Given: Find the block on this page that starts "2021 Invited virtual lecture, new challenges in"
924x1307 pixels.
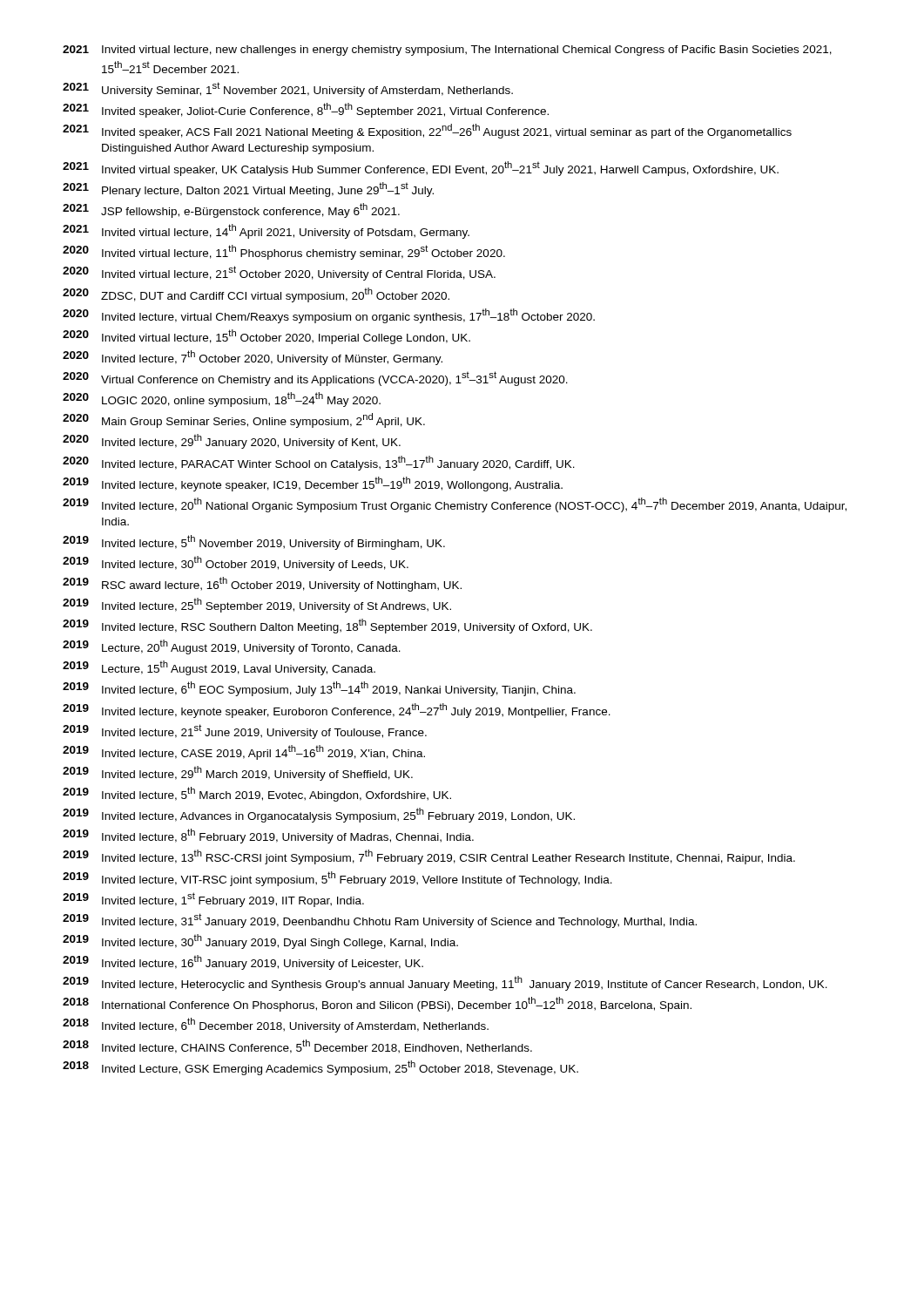Looking at the screenshot, I should pyautogui.click(x=462, y=60).
